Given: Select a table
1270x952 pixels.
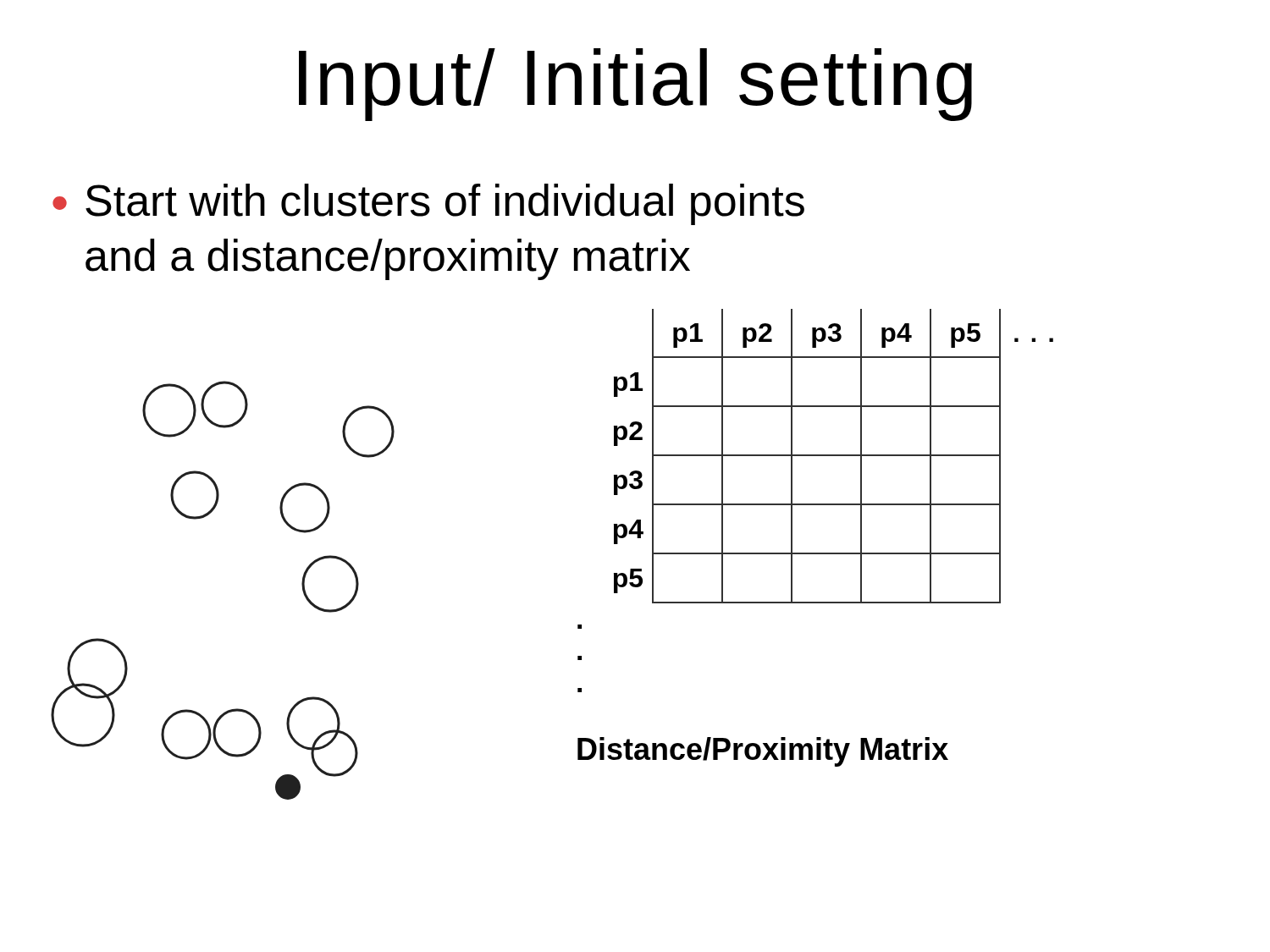Looking at the screenshot, I should pos(902,504).
